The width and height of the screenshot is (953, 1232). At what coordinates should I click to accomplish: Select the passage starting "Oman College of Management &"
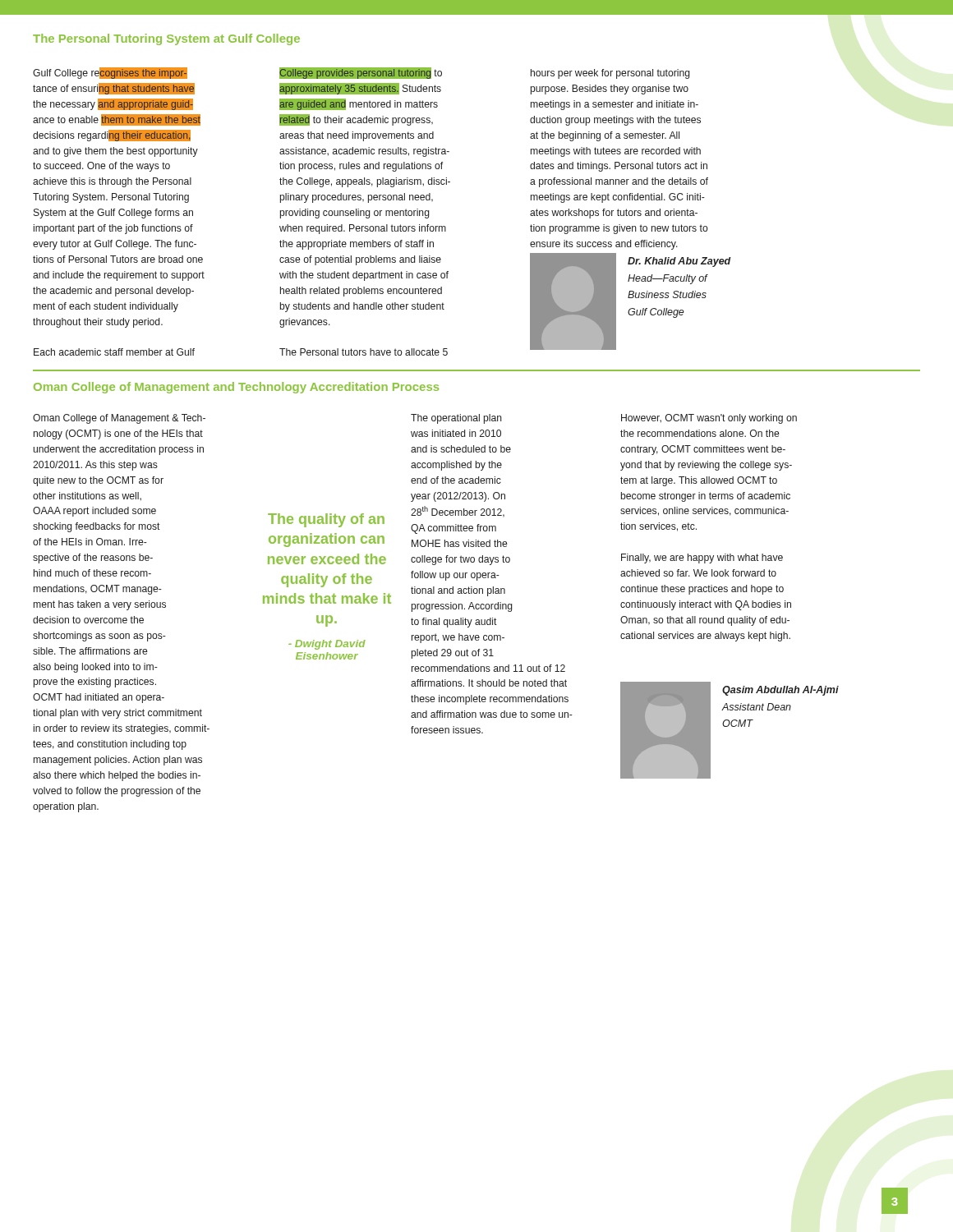[x=121, y=612]
